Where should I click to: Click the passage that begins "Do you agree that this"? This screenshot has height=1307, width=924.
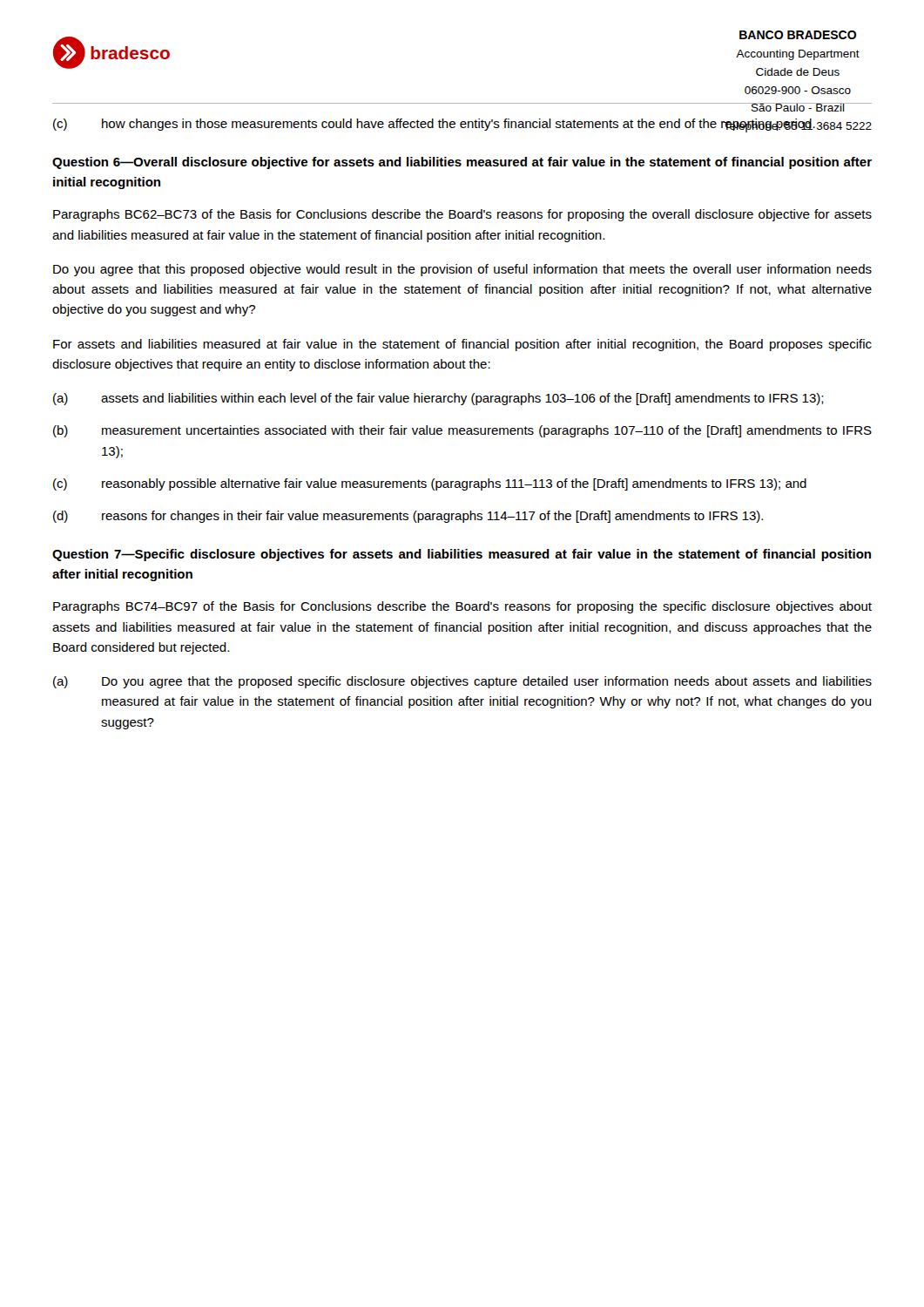pos(462,289)
